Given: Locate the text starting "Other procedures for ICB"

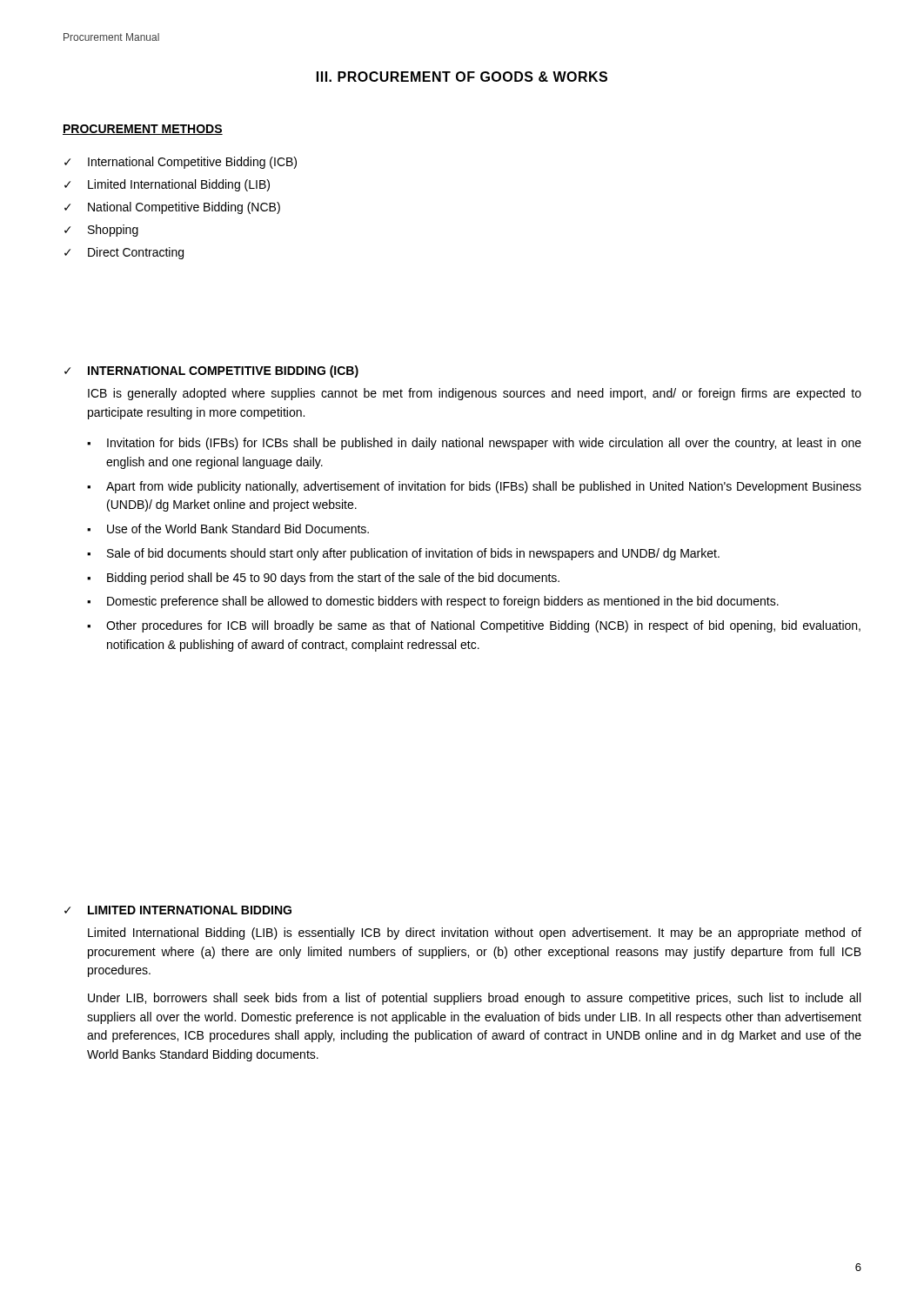Looking at the screenshot, I should click(x=484, y=635).
